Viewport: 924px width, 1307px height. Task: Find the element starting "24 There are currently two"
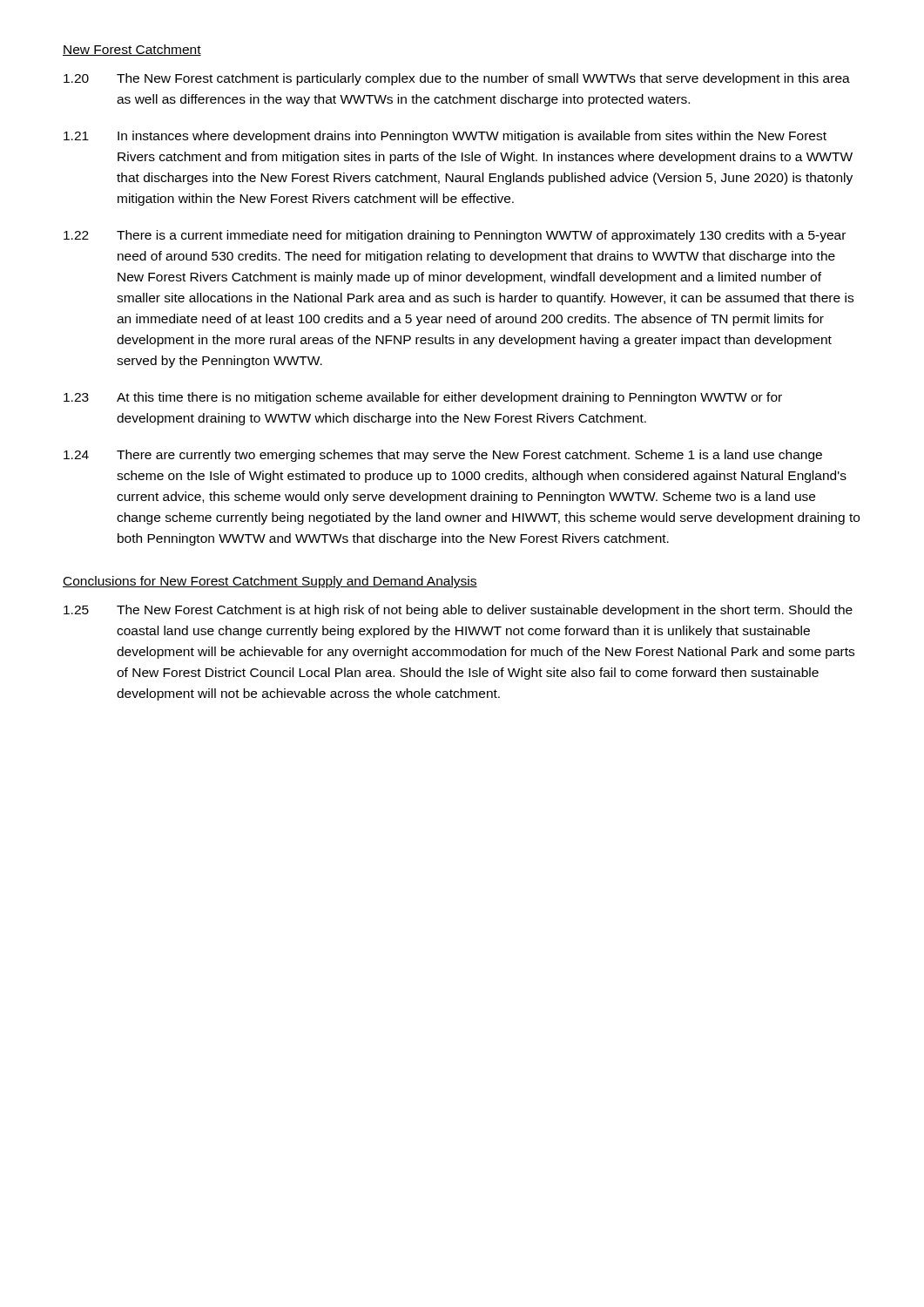[462, 497]
